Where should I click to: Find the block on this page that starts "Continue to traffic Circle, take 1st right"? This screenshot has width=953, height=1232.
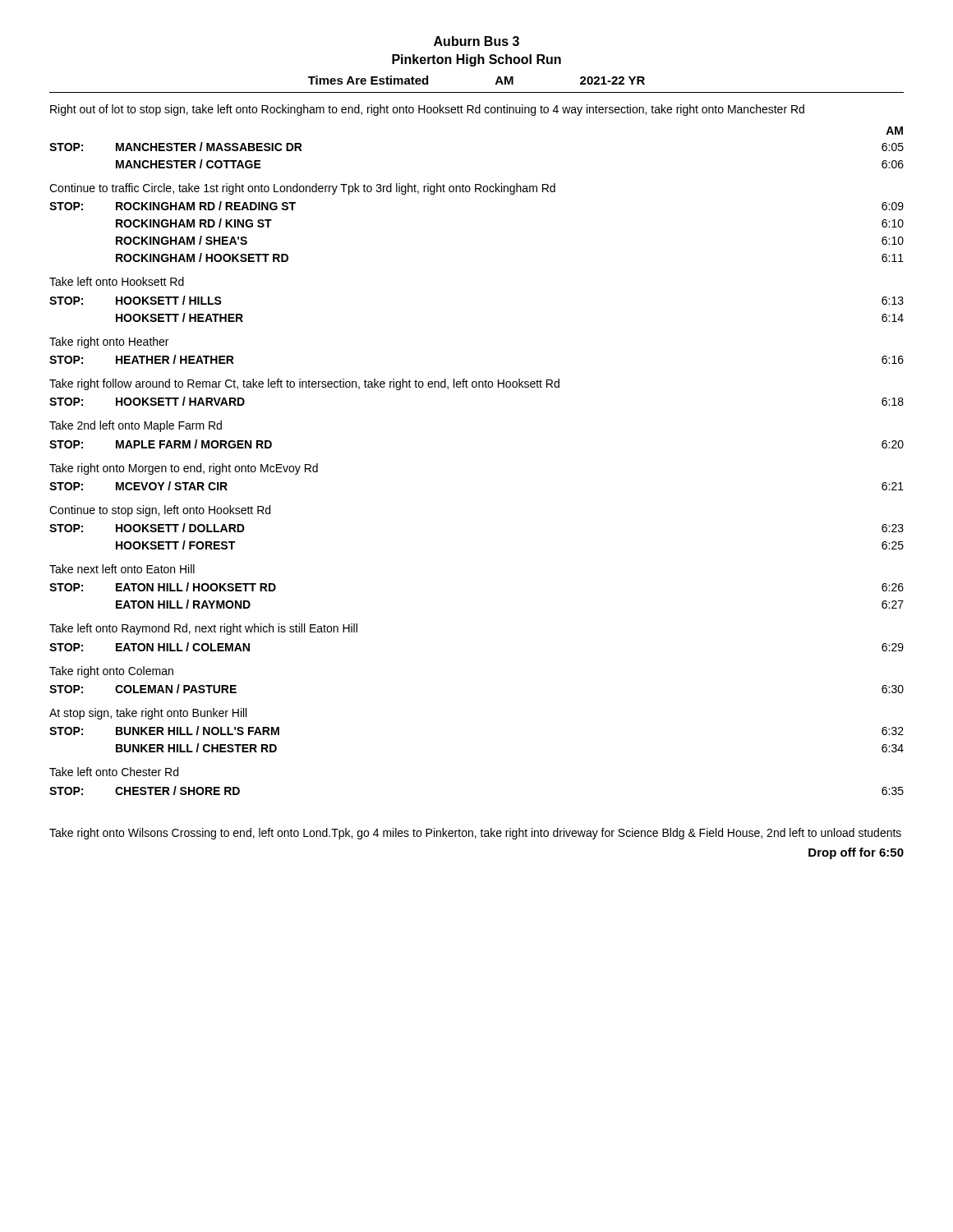coord(303,188)
